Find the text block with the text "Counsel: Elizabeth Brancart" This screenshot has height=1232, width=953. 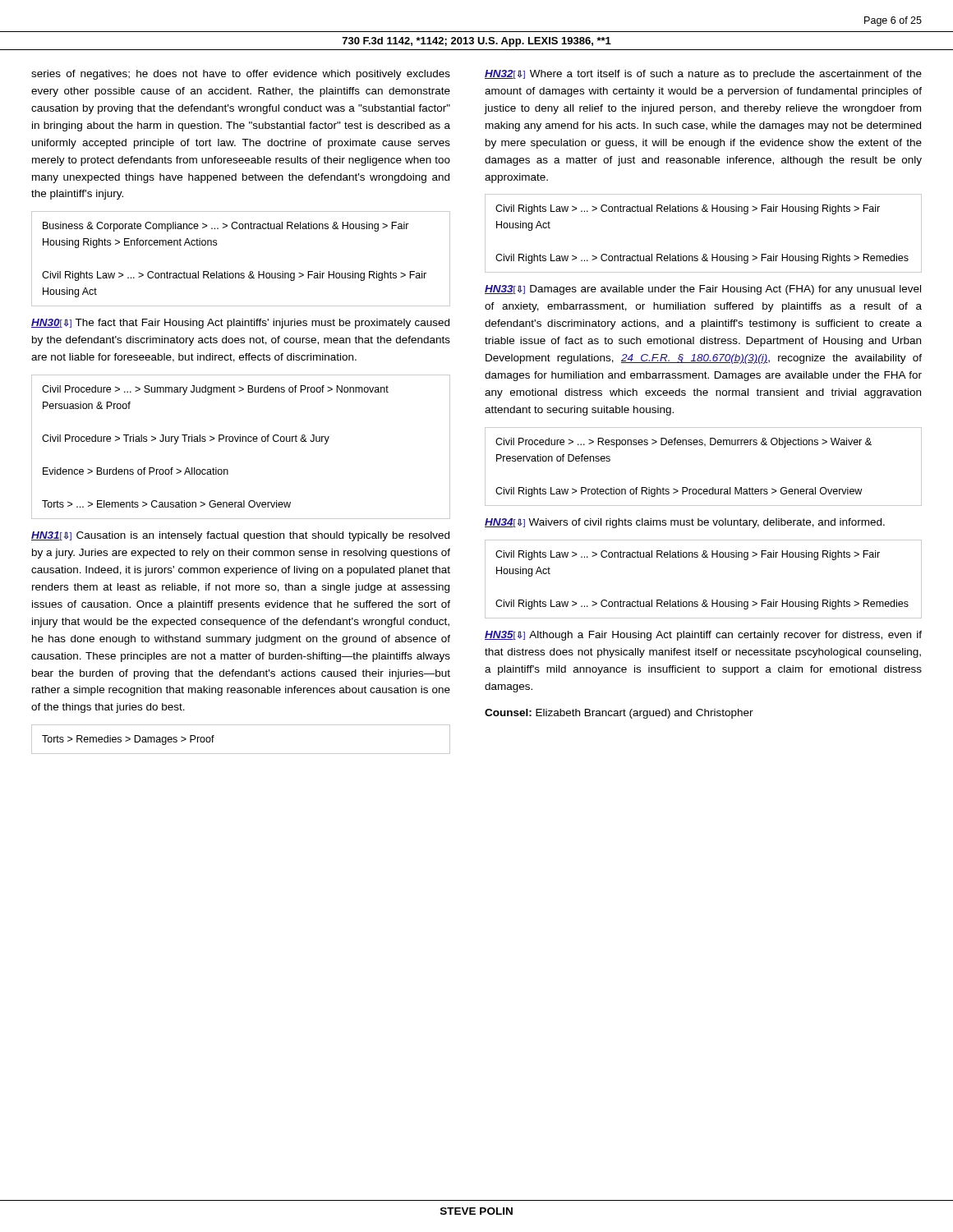pyautogui.click(x=619, y=713)
